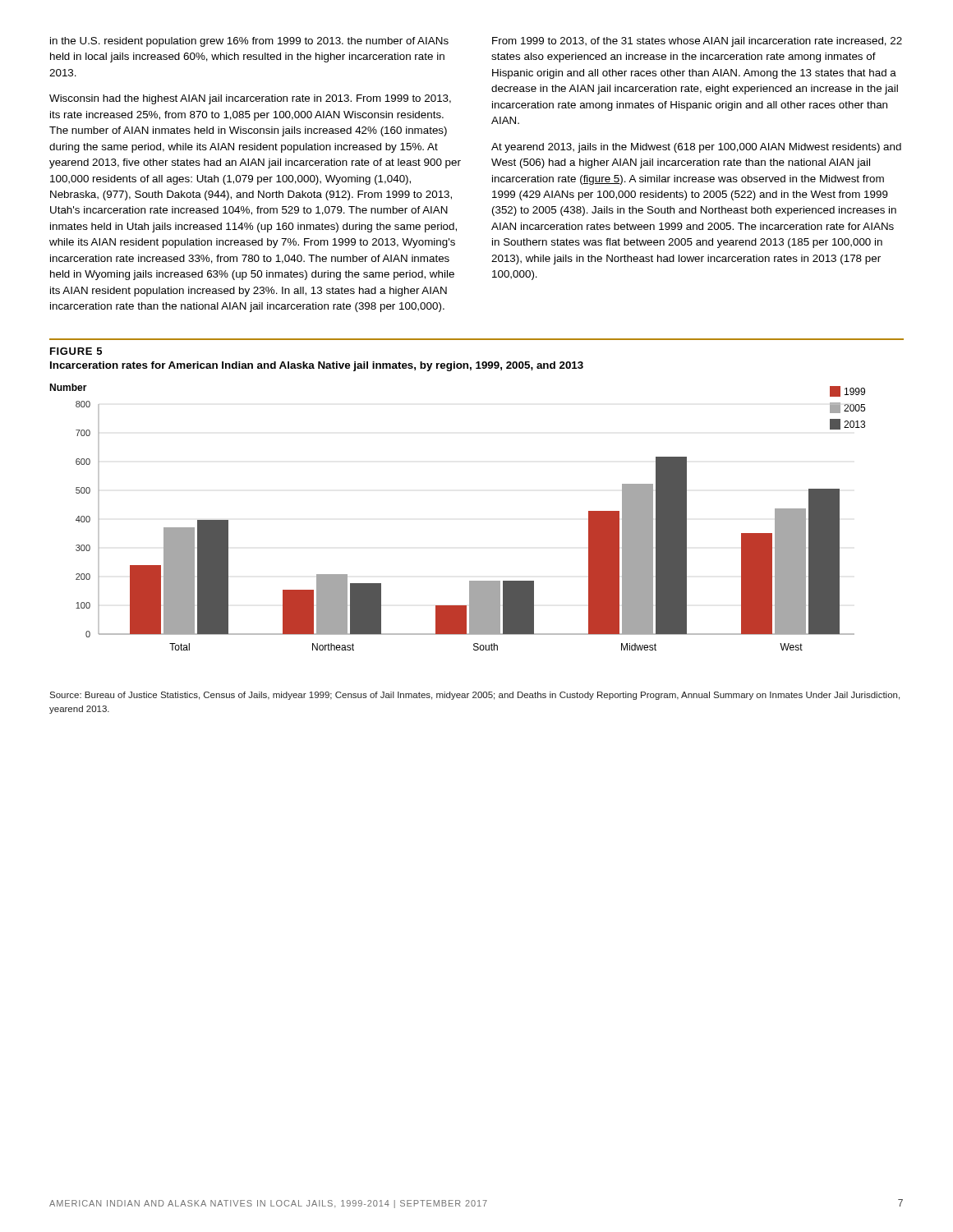Image resolution: width=953 pixels, height=1232 pixels.
Task: Click the passage that begins "From 1999 to 2013,"
Action: point(698,81)
